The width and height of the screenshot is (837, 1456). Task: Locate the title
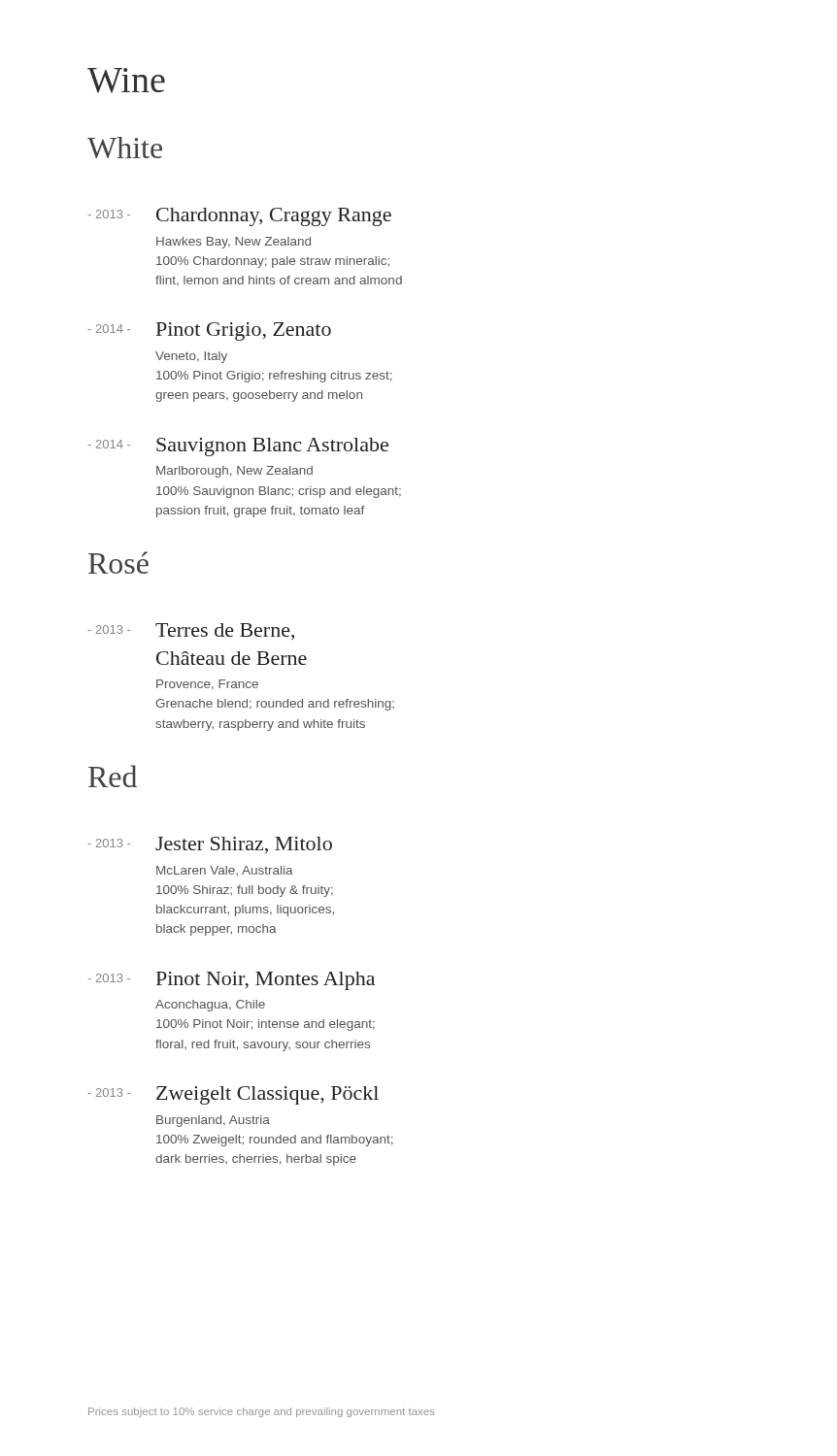418,80
